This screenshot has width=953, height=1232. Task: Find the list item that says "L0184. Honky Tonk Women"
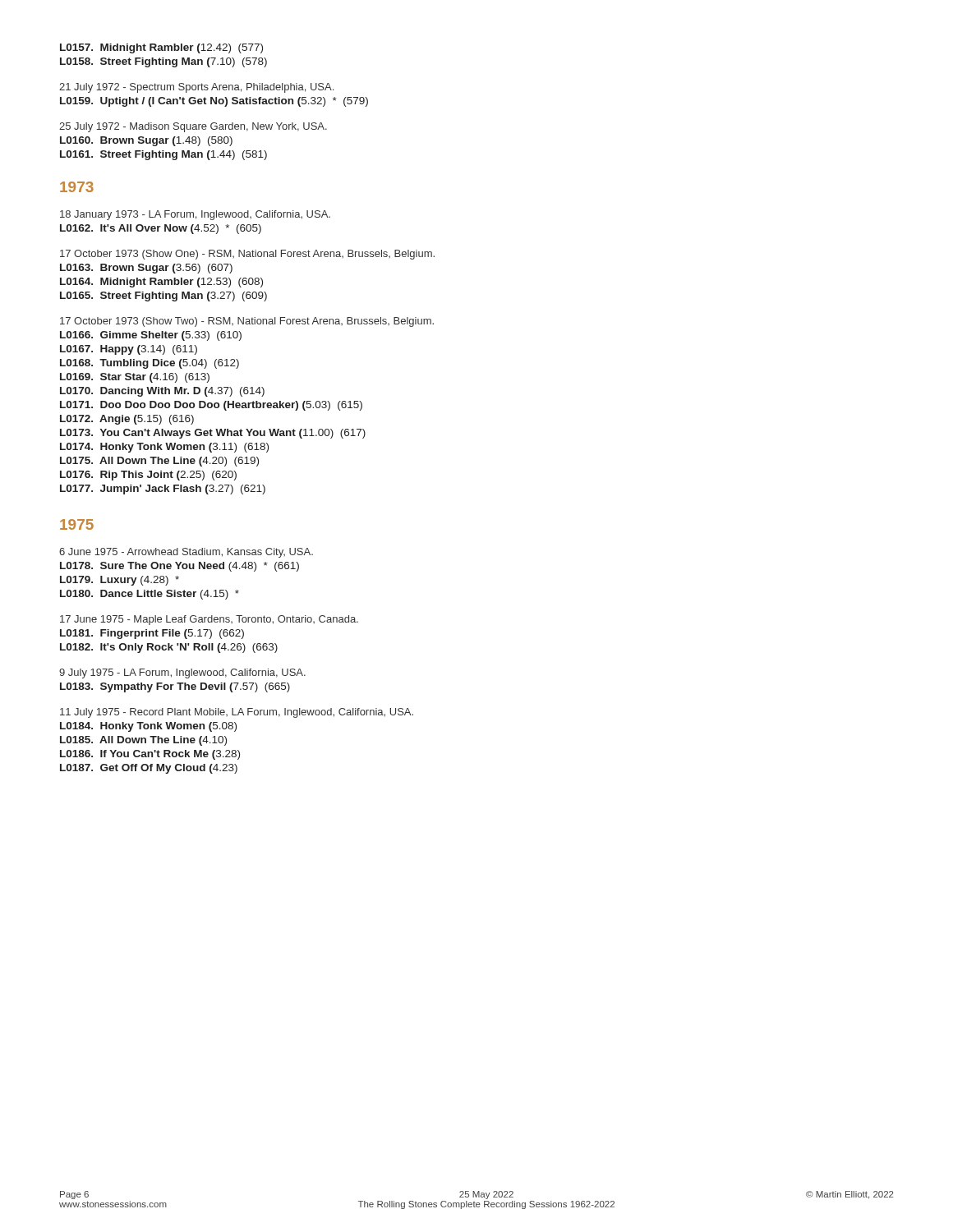click(x=148, y=726)
